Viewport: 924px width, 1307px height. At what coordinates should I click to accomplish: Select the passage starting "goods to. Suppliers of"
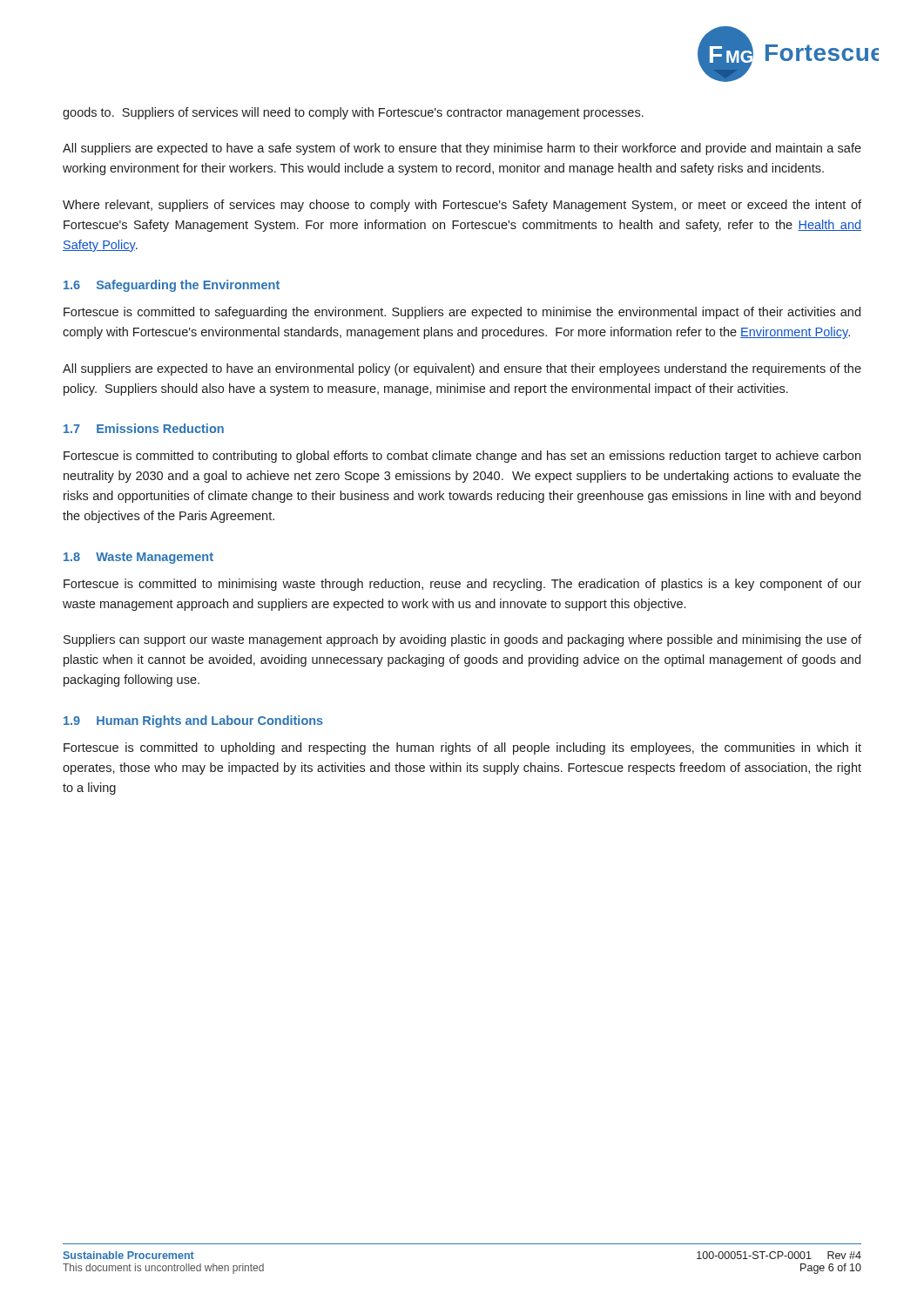point(353,112)
